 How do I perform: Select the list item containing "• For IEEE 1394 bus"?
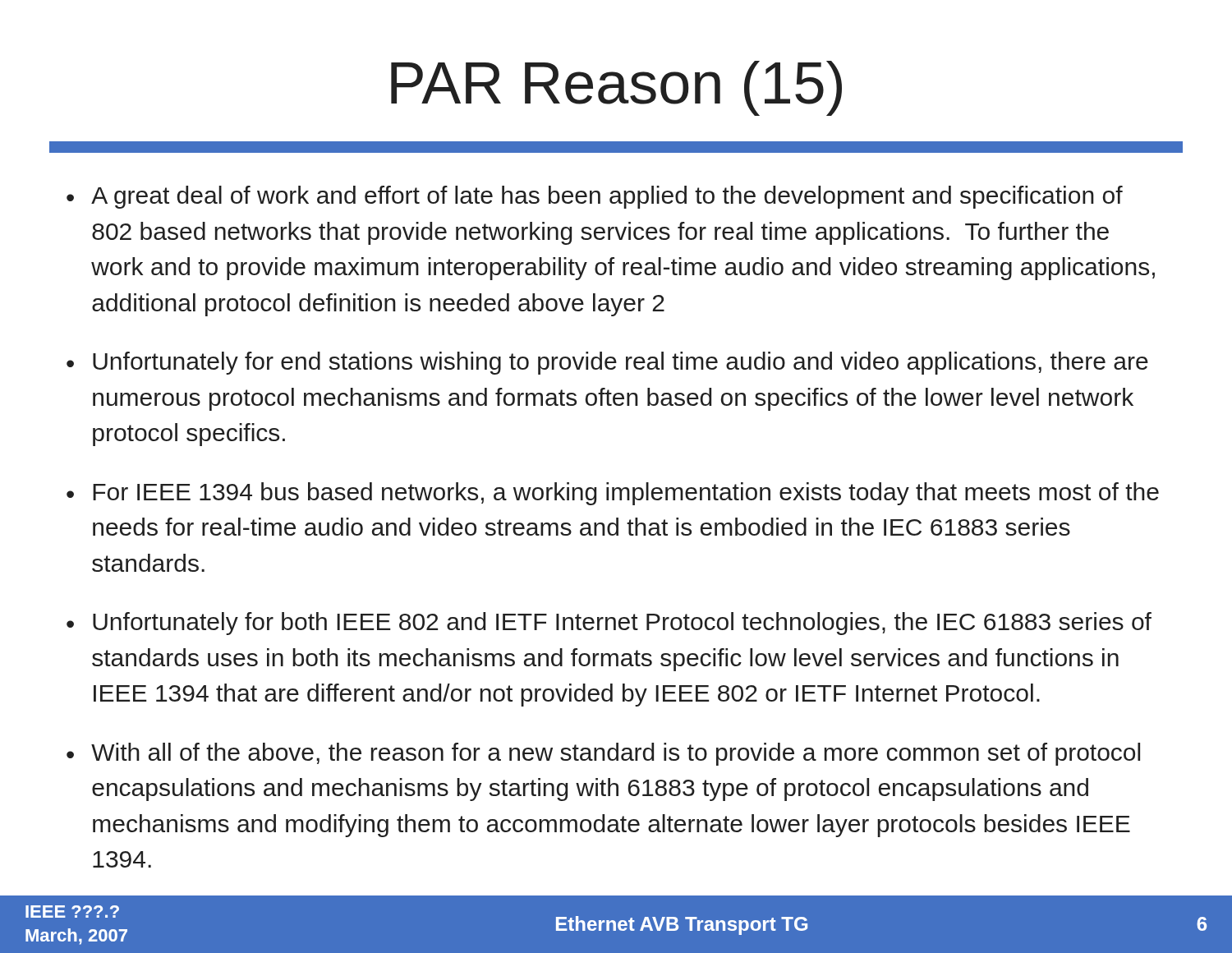point(616,527)
